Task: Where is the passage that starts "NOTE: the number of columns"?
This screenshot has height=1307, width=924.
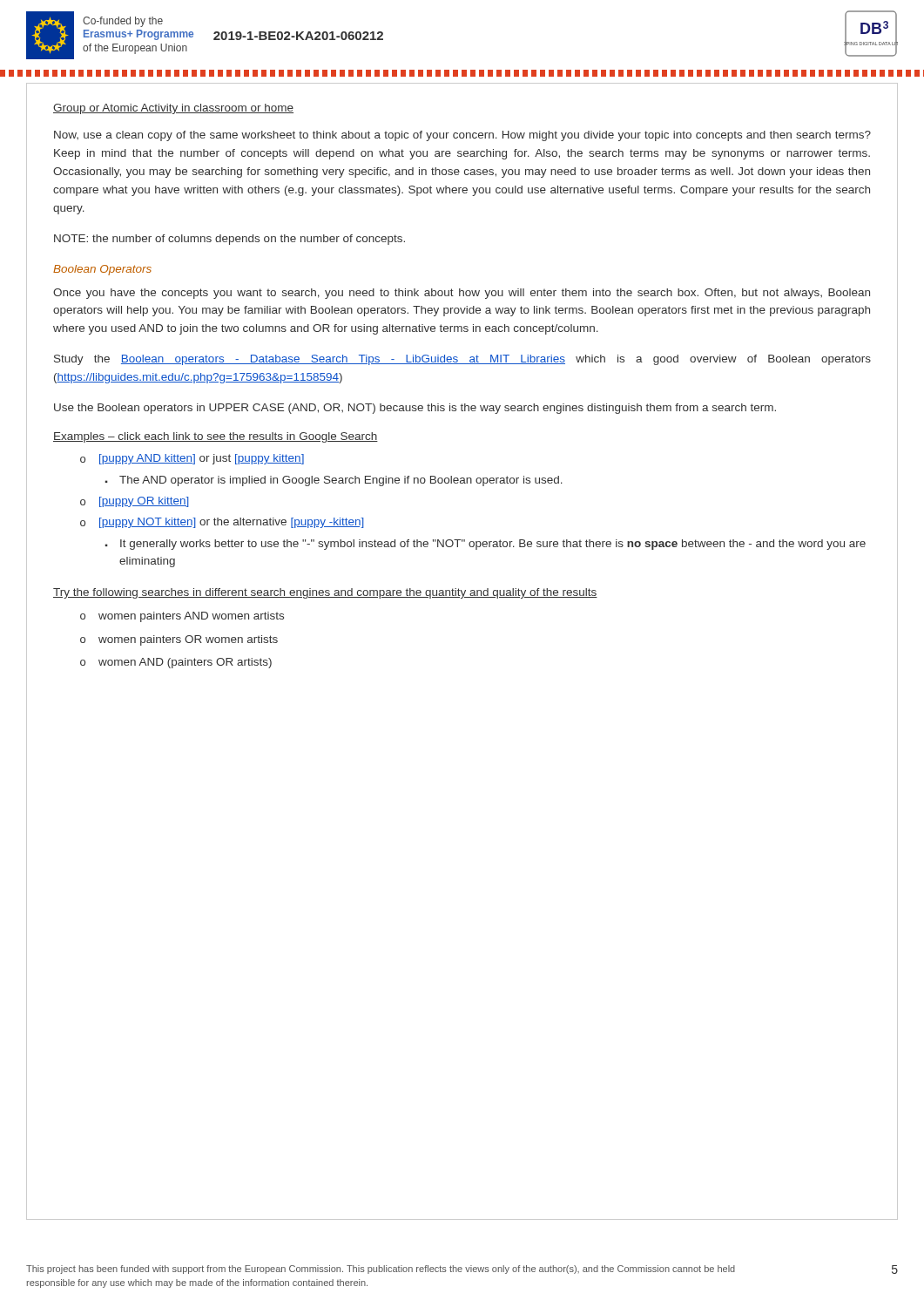Action: (x=230, y=238)
